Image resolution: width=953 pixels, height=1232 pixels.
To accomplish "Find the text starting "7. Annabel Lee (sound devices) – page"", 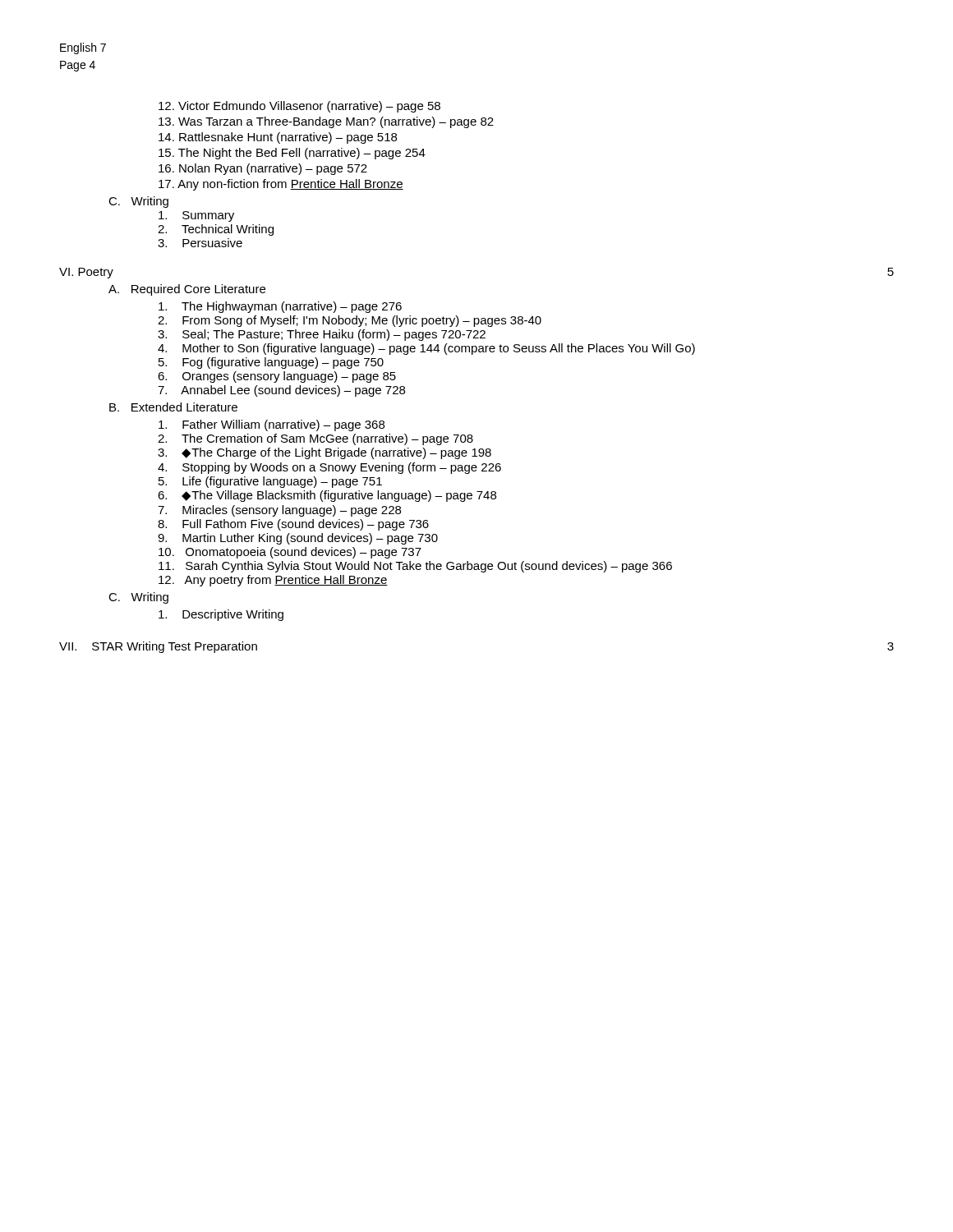I will coord(282,390).
